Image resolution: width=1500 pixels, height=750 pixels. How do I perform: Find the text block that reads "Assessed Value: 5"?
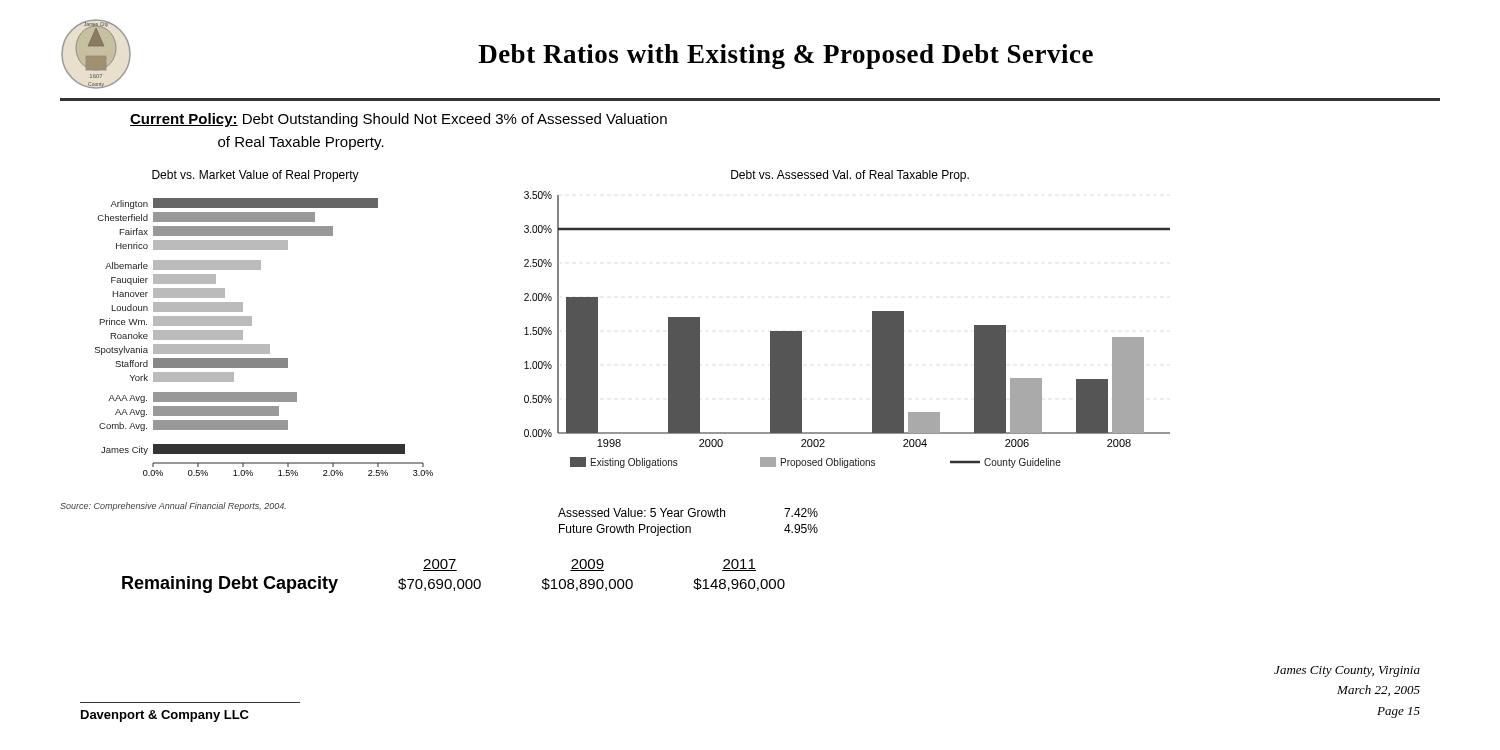(692, 521)
